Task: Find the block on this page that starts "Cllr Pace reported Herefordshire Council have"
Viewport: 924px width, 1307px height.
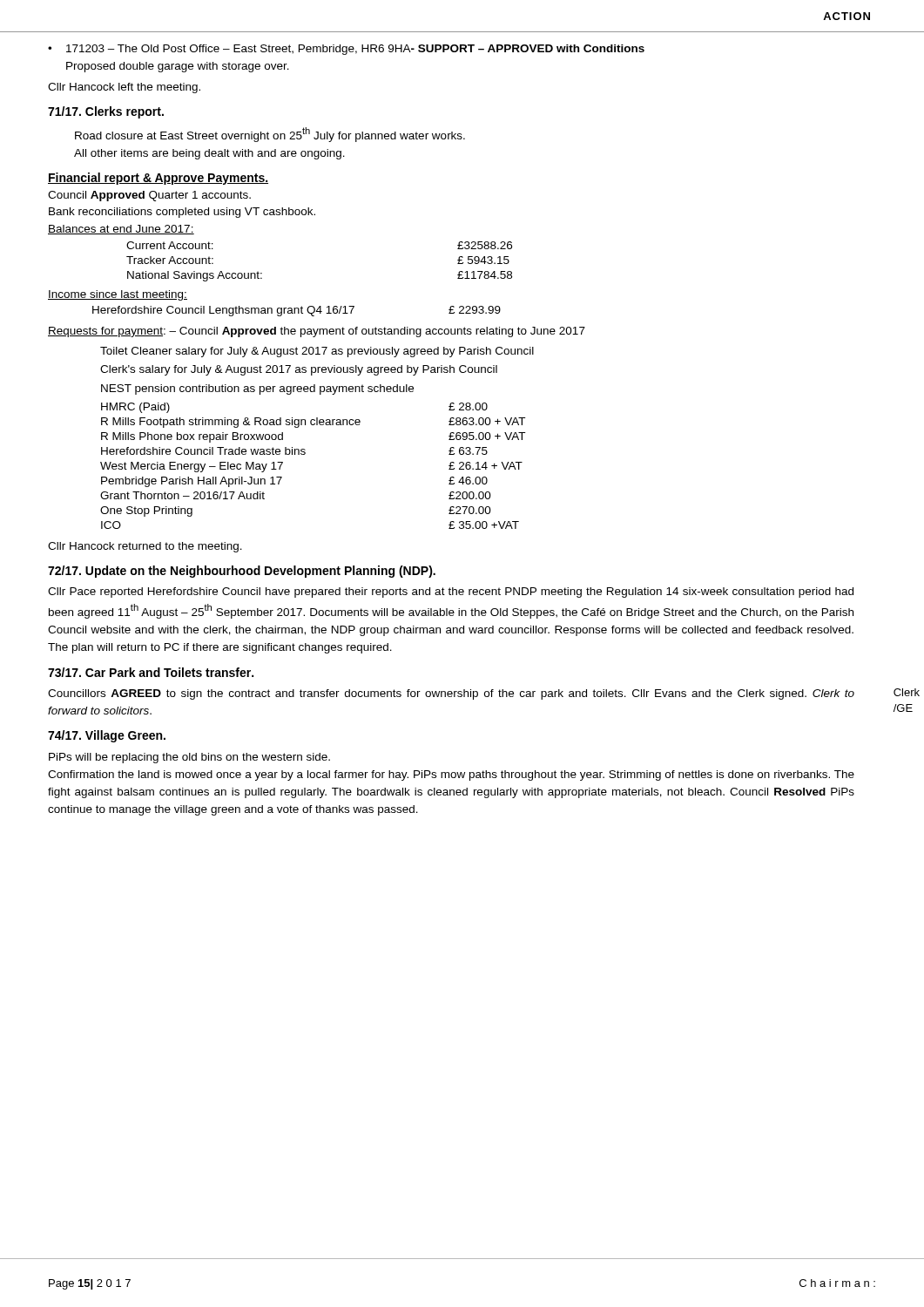Action: point(451,619)
